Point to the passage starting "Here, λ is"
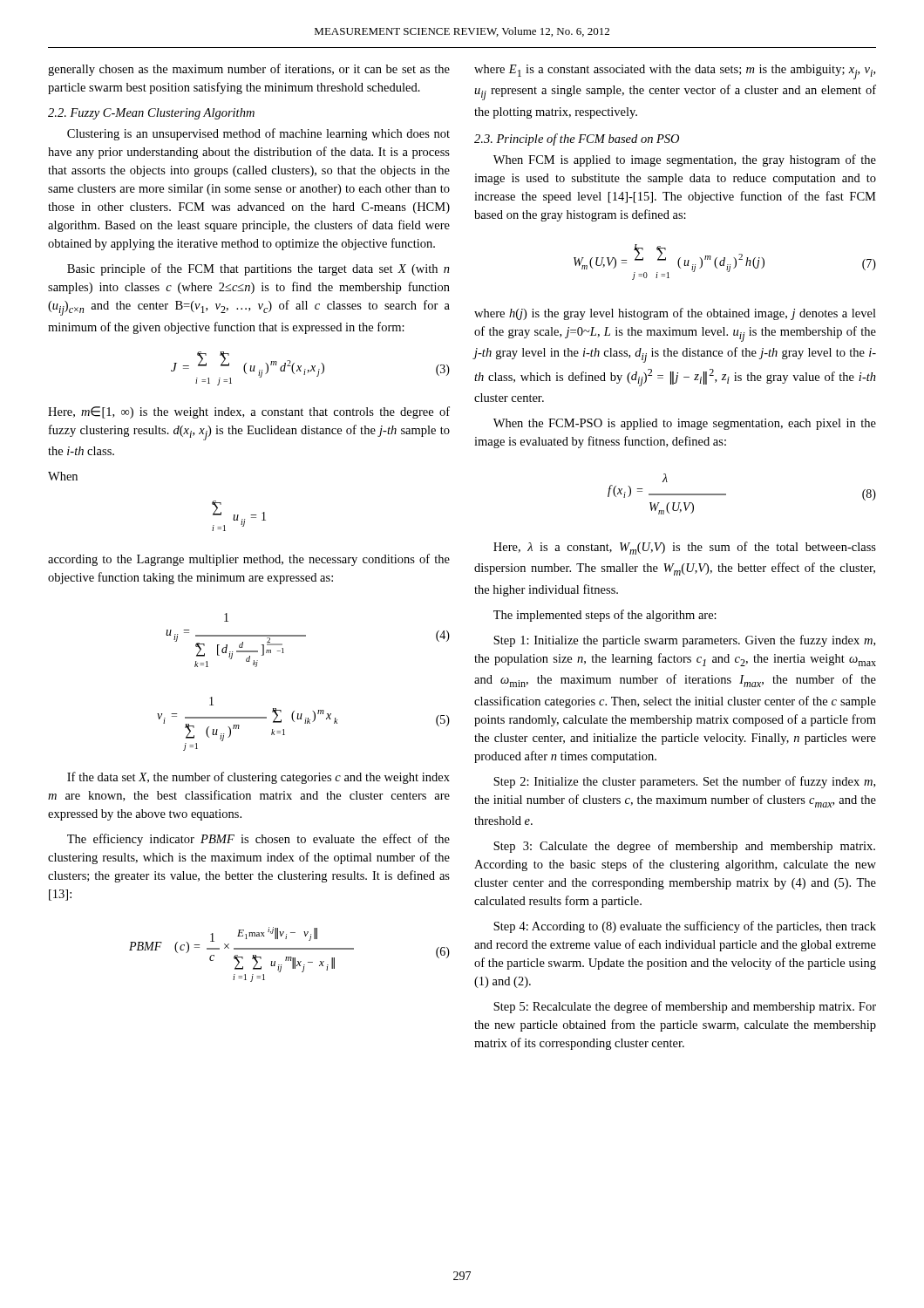Image resolution: width=924 pixels, height=1308 pixels. [x=675, y=581]
